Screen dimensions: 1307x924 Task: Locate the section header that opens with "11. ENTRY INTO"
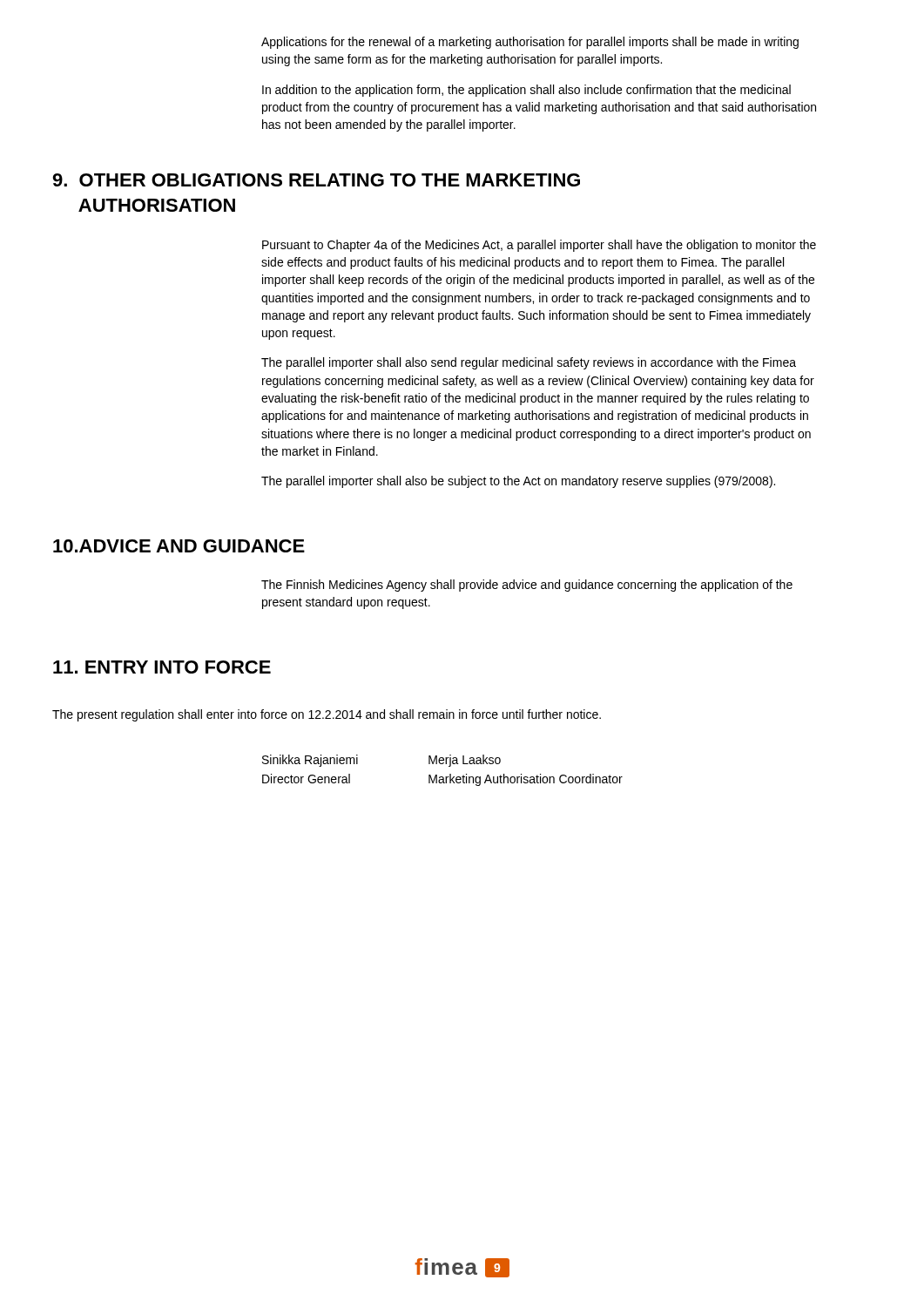(162, 667)
